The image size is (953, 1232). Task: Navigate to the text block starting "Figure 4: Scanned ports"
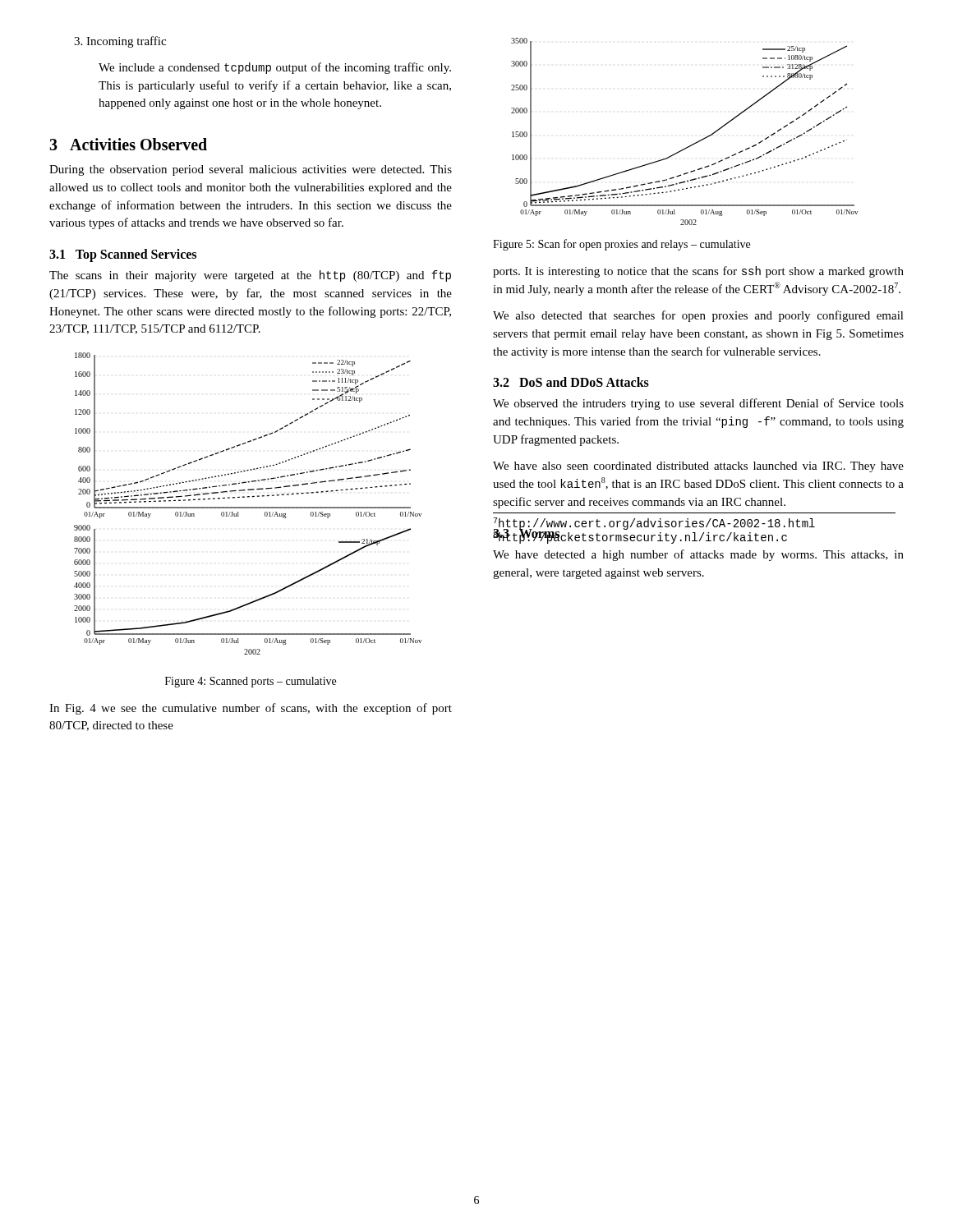coord(251,681)
